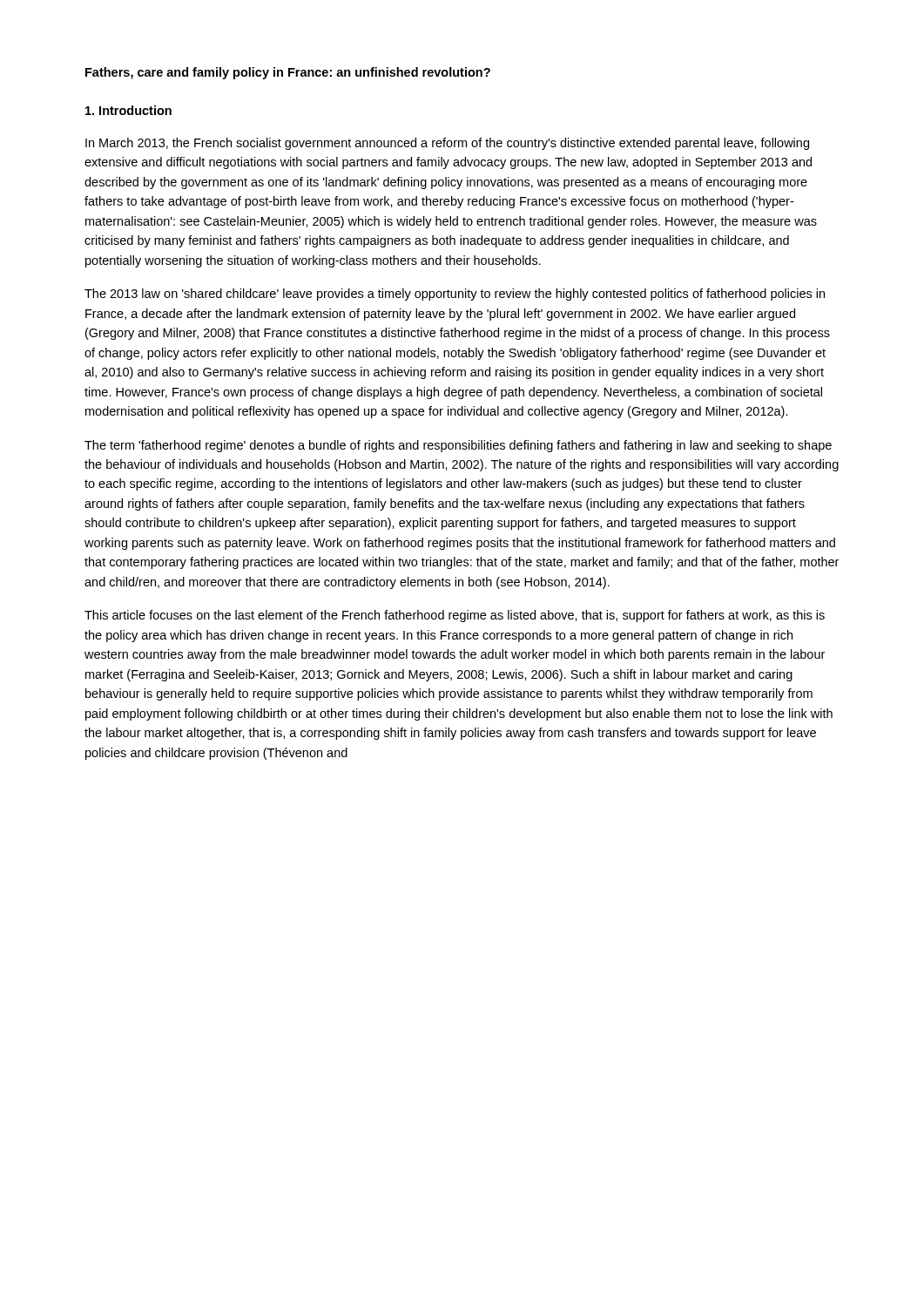This screenshot has width=924, height=1307.
Task: Find the block starting "This article focuses on the last element"
Action: 459,684
